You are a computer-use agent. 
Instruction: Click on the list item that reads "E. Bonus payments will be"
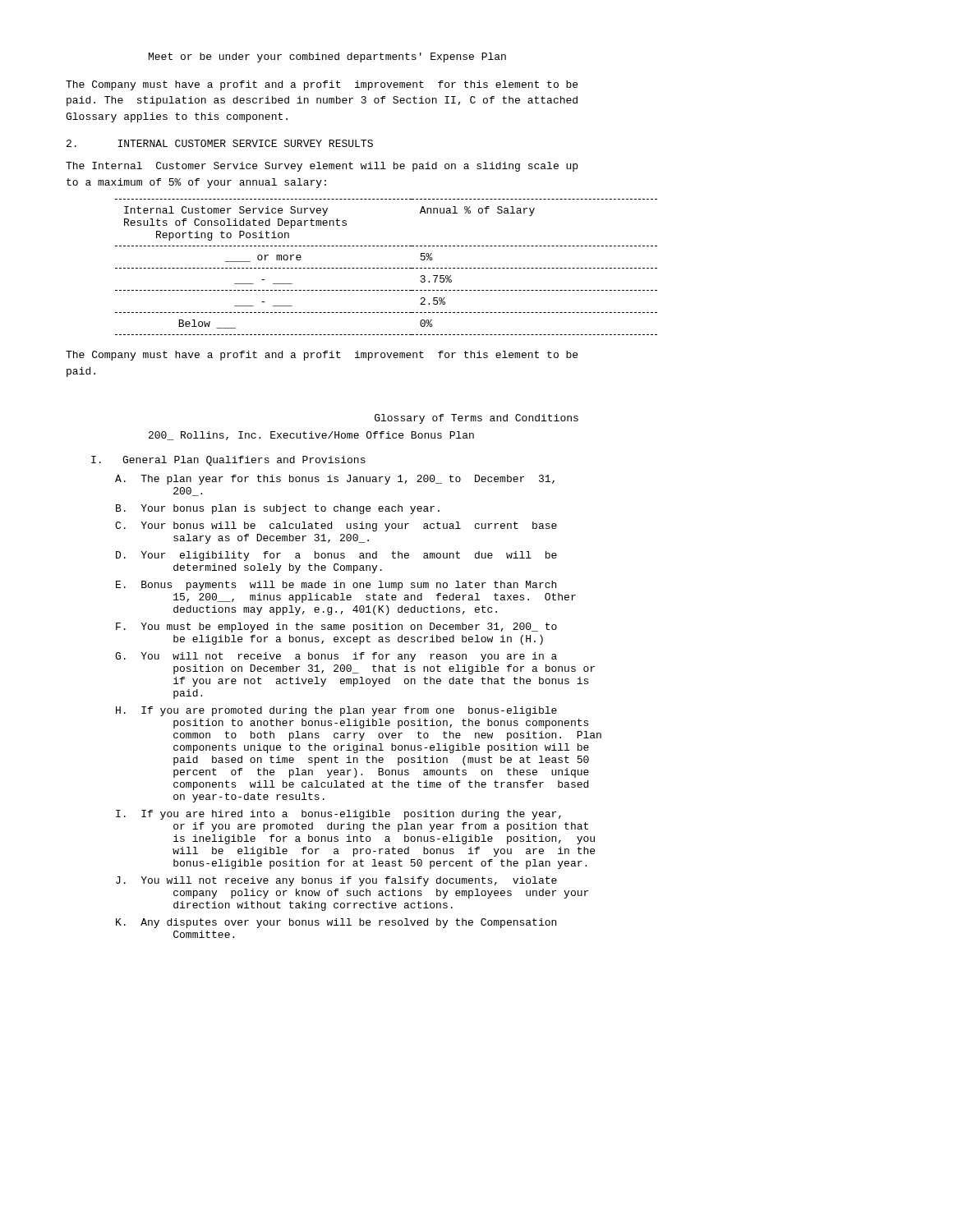(346, 598)
